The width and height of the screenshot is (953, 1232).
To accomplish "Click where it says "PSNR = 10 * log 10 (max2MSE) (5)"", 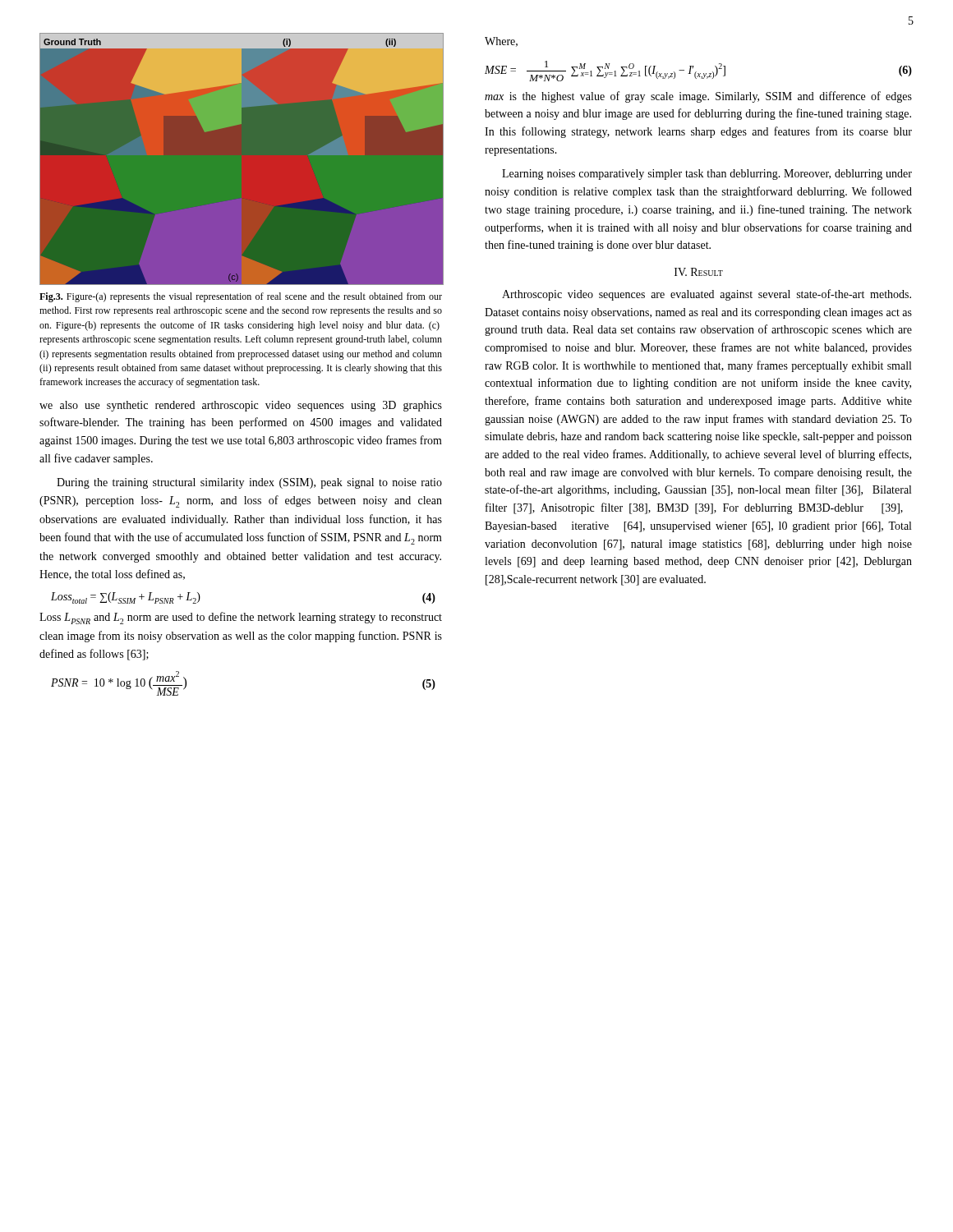I will 166,681.
